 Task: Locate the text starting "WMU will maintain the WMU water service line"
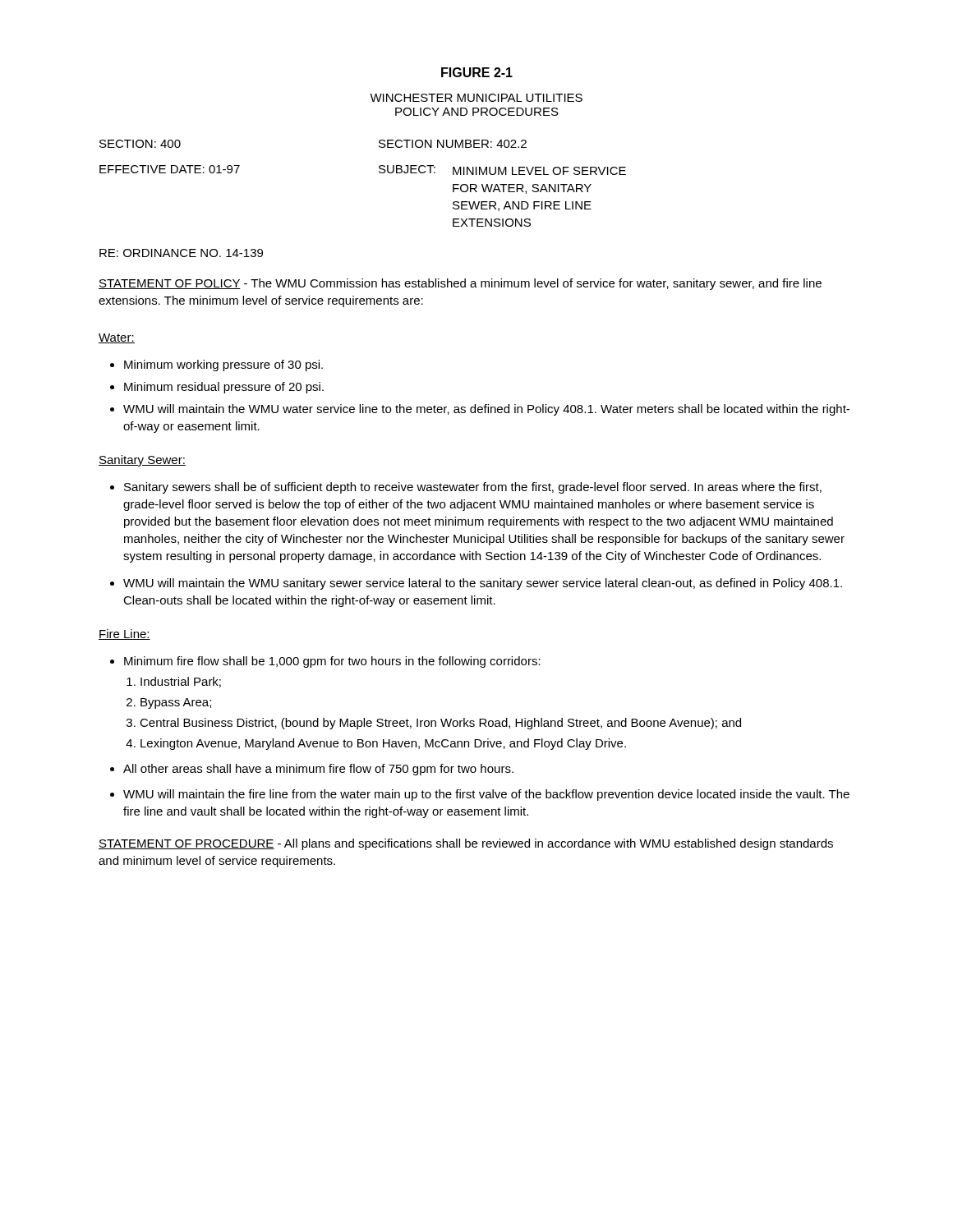(x=487, y=417)
